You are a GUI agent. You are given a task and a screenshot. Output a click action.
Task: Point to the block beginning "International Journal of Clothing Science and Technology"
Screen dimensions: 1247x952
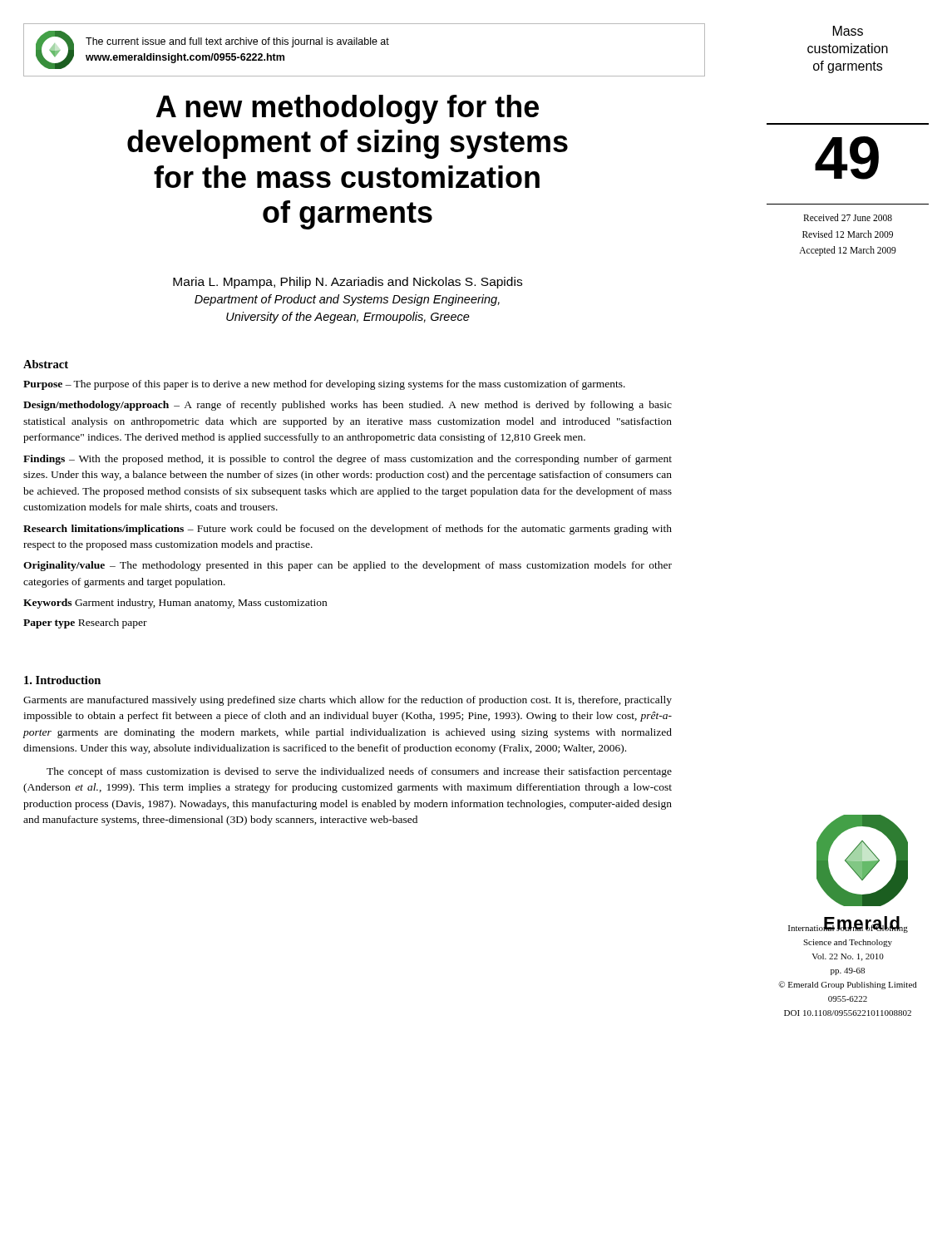pos(848,970)
